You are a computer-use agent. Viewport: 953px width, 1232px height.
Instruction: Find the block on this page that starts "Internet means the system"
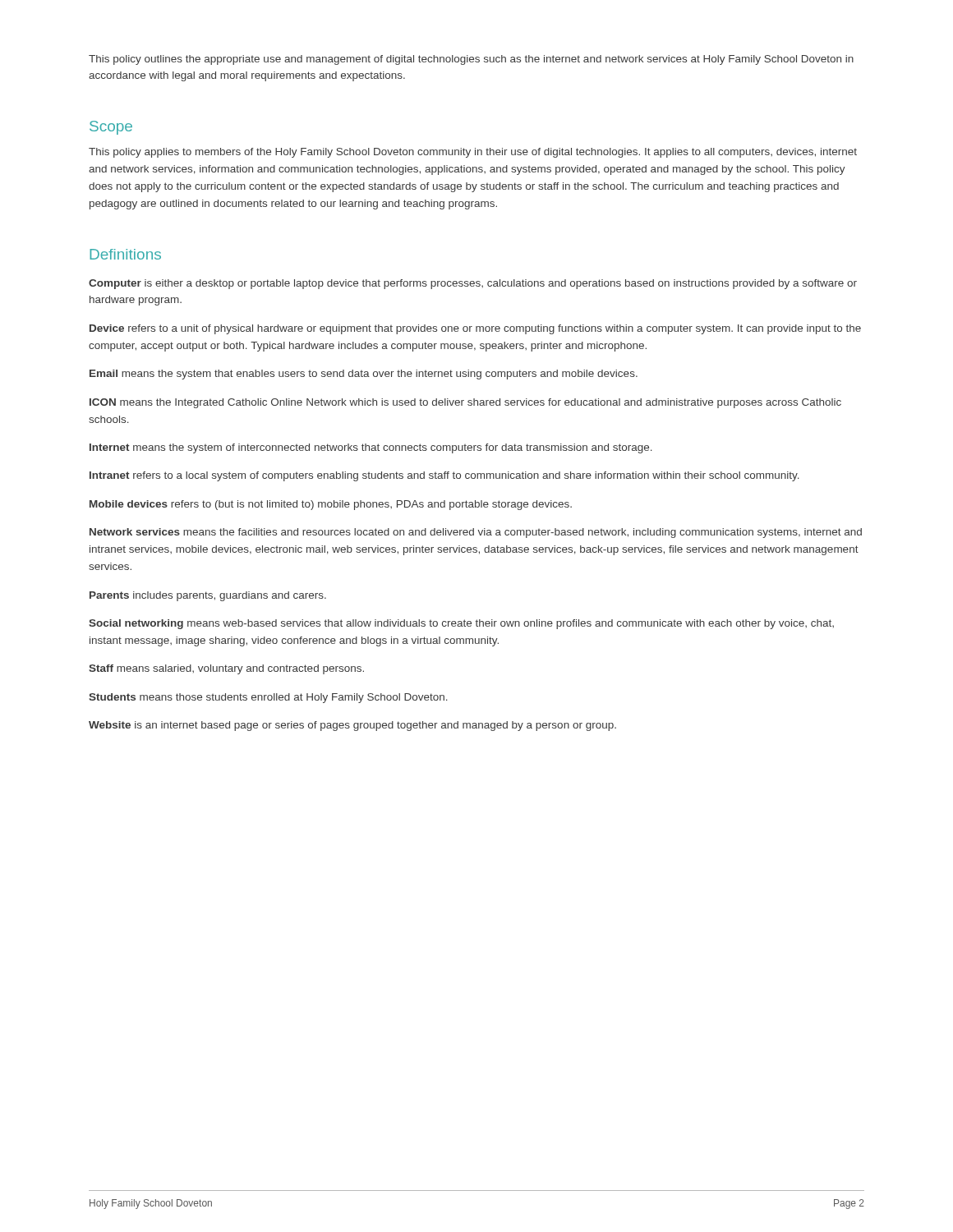point(476,448)
